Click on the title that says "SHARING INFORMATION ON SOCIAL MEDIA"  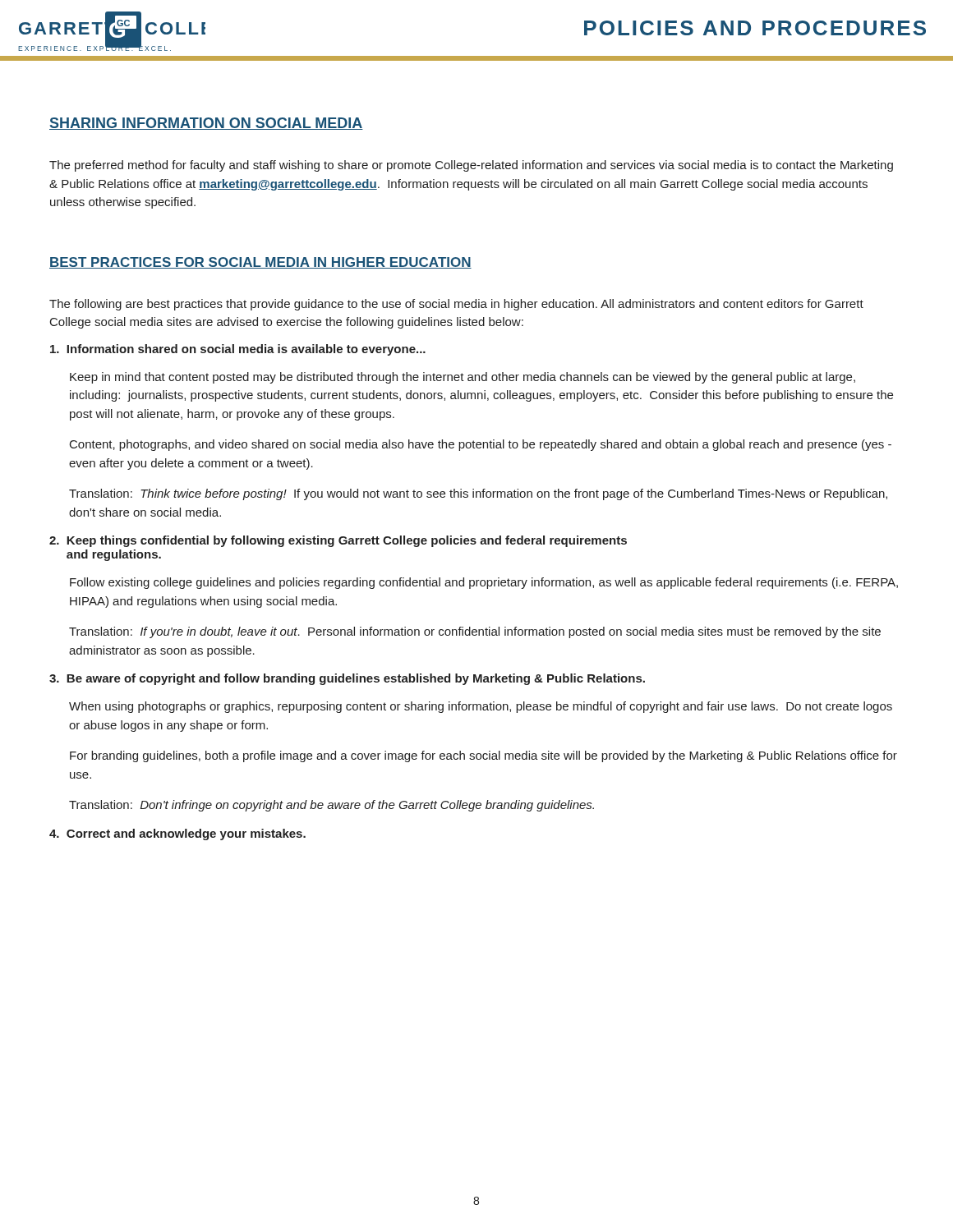(x=206, y=124)
